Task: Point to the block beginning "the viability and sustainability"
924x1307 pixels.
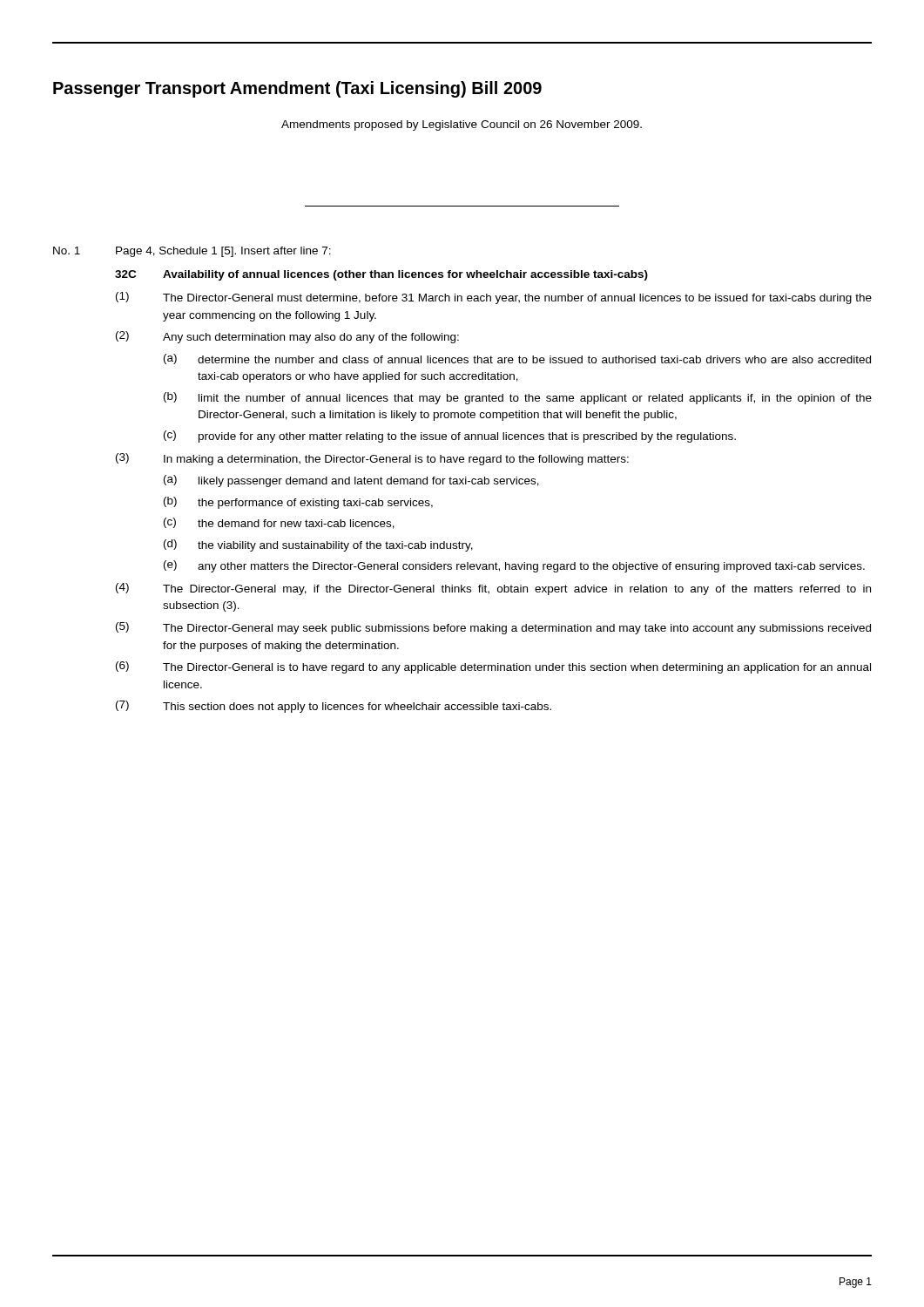Action: coord(335,545)
